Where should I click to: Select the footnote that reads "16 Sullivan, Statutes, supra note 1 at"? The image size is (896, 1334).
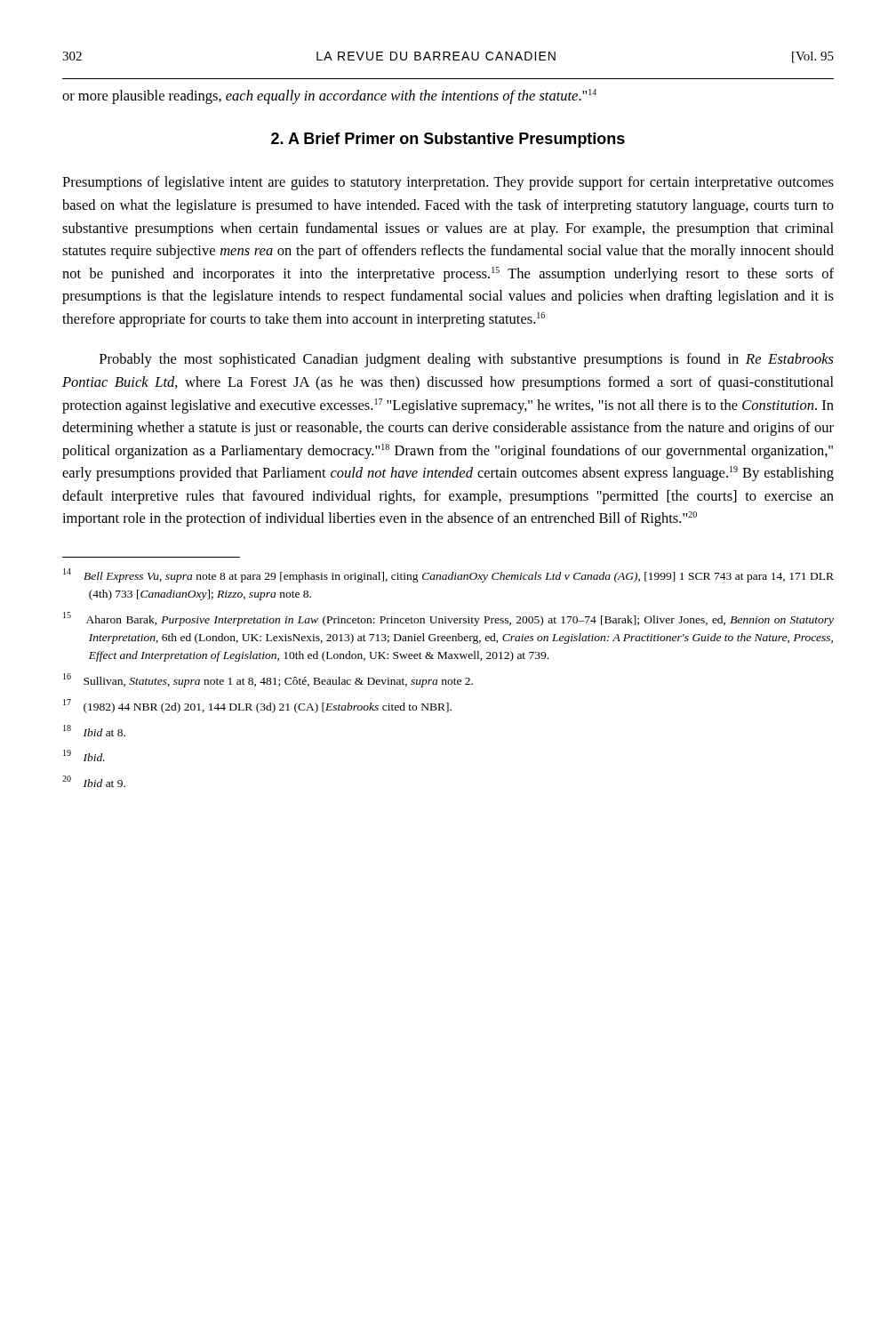coord(268,679)
